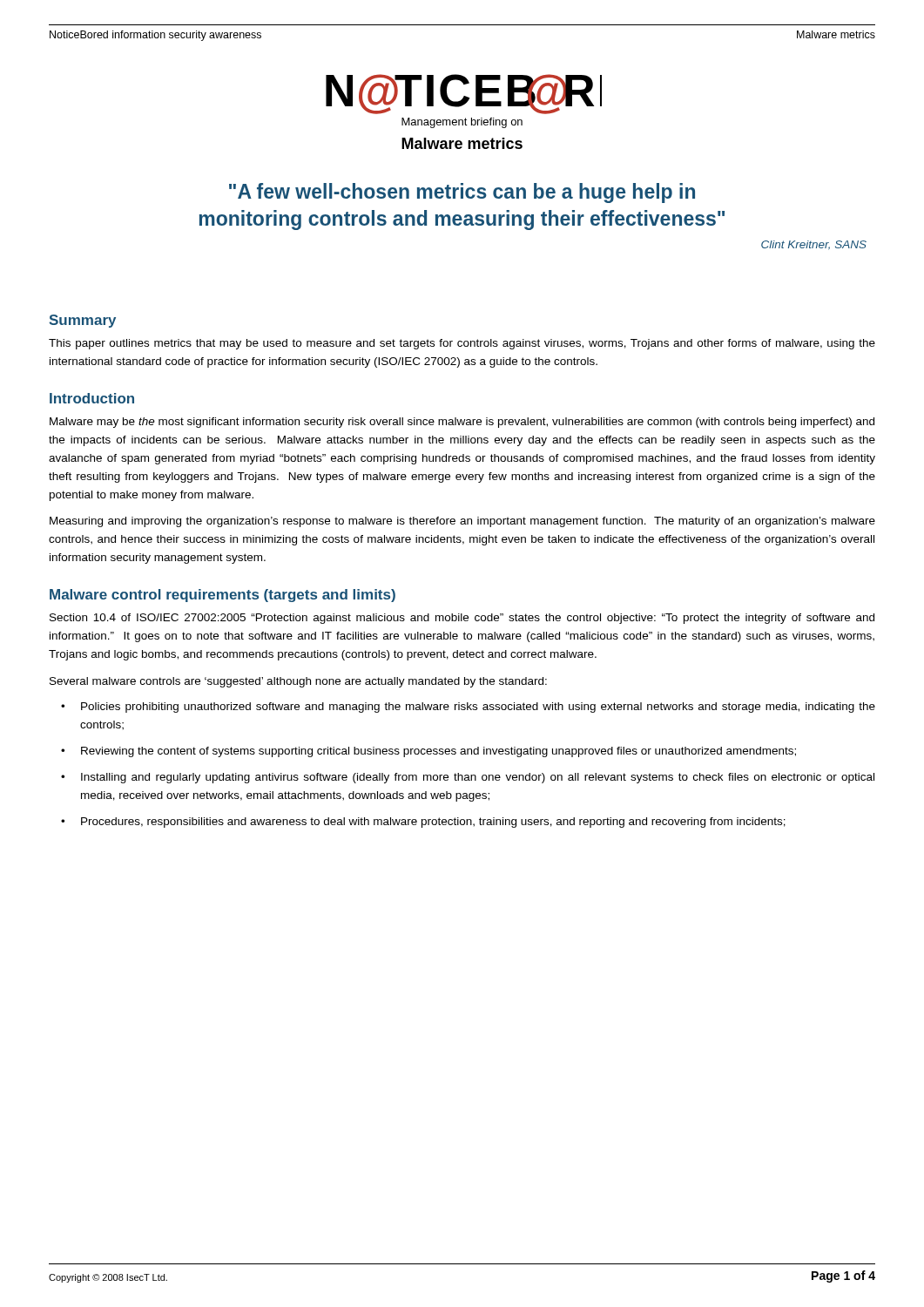
Task: Navigate to the text block starting "This paper outlines metrics that may be used"
Action: coord(462,352)
